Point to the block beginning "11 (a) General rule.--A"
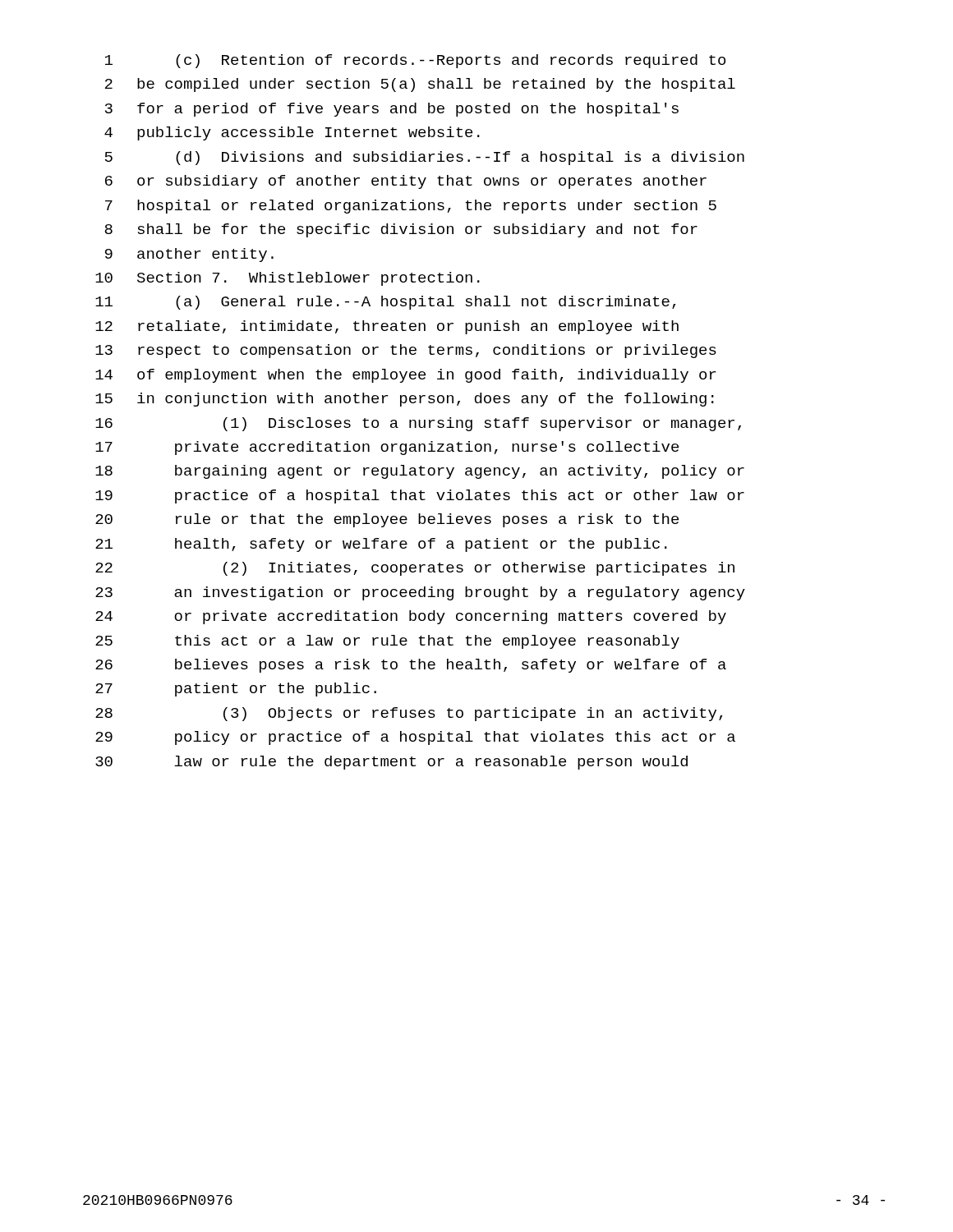Screen dimensions: 1232x953 point(381,303)
